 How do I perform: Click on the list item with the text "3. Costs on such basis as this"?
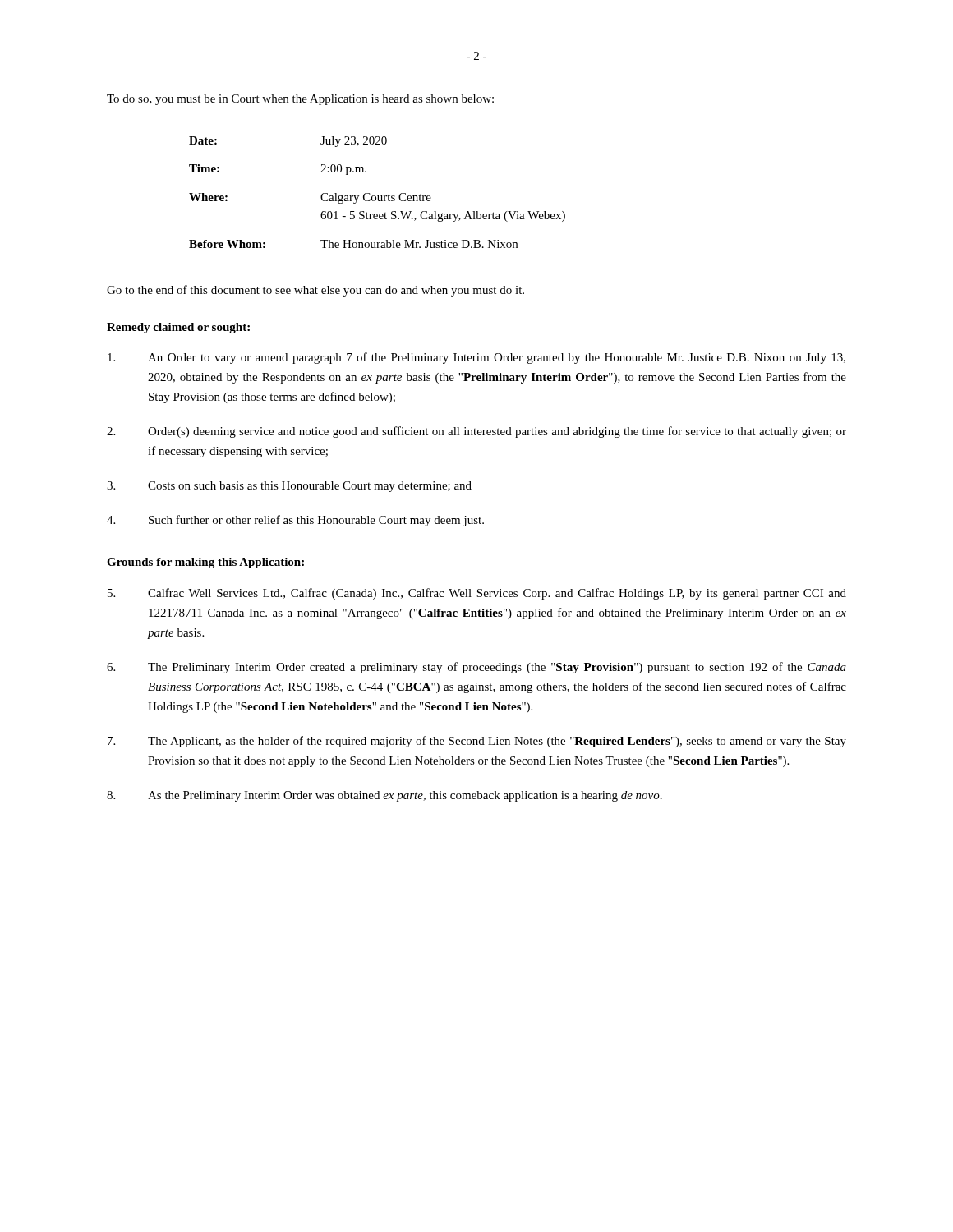coord(476,485)
